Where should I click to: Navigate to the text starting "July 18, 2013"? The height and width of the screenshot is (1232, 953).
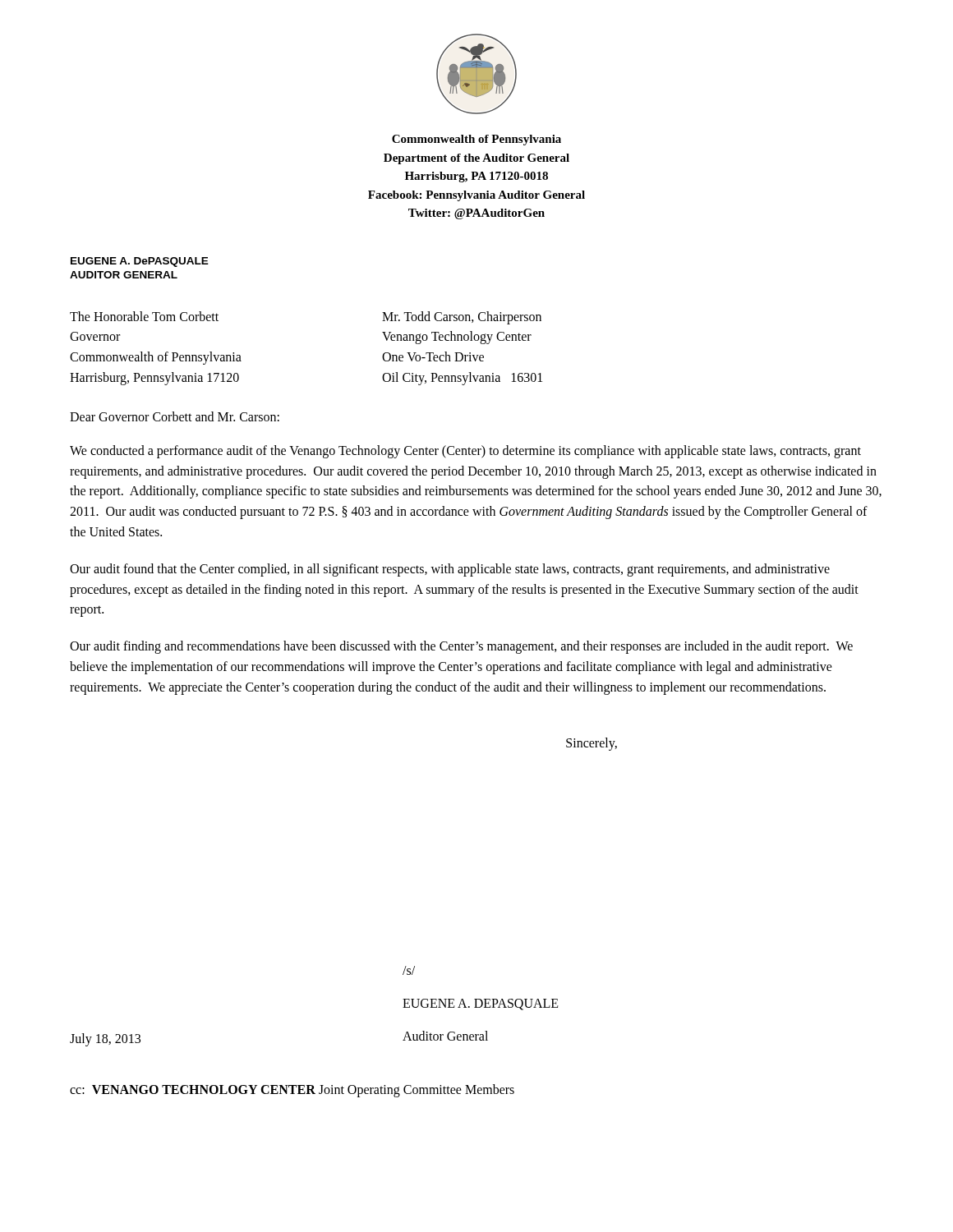coord(105,1039)
